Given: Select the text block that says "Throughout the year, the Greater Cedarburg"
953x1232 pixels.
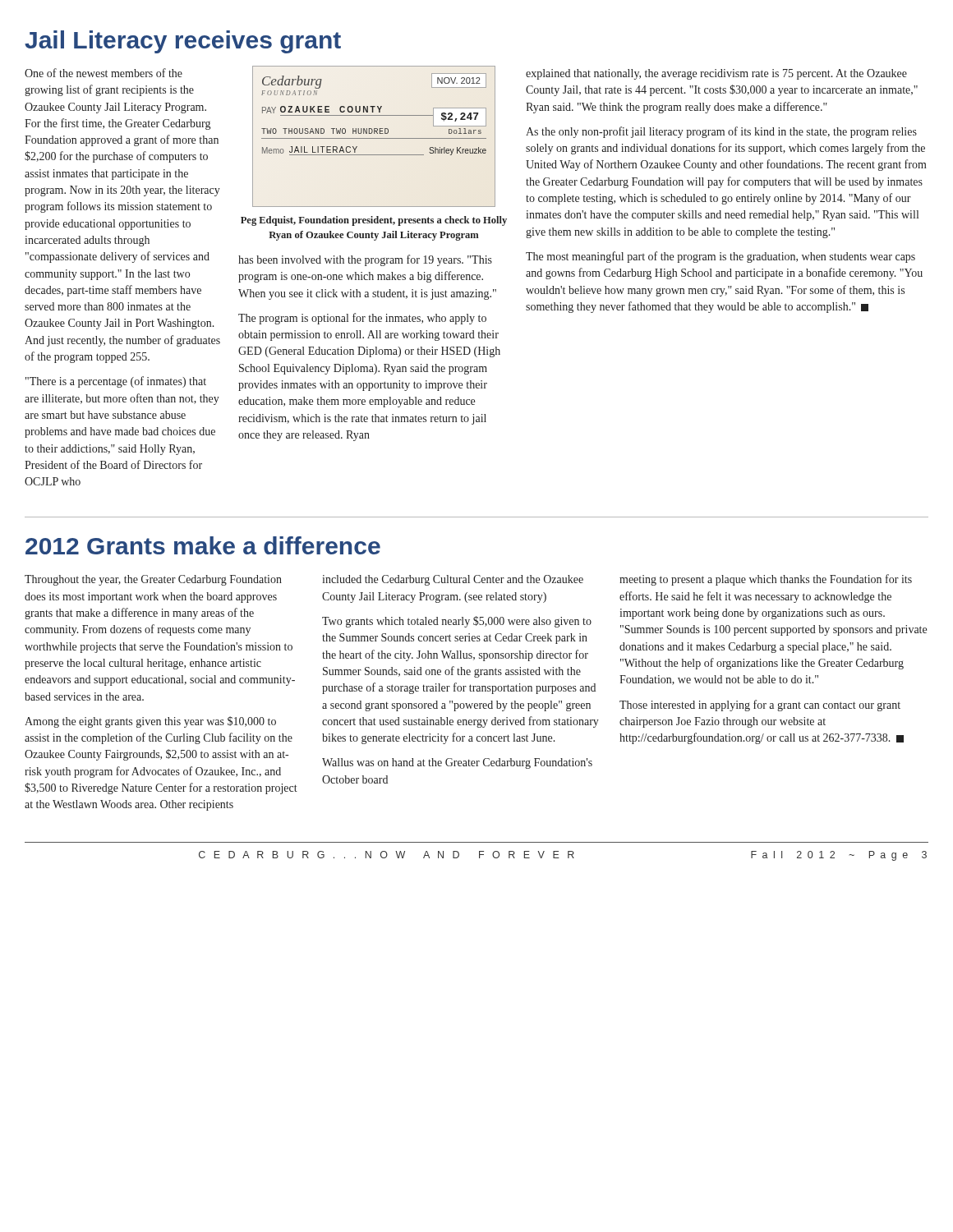Looking at the screenshot, I should point(164,693).
